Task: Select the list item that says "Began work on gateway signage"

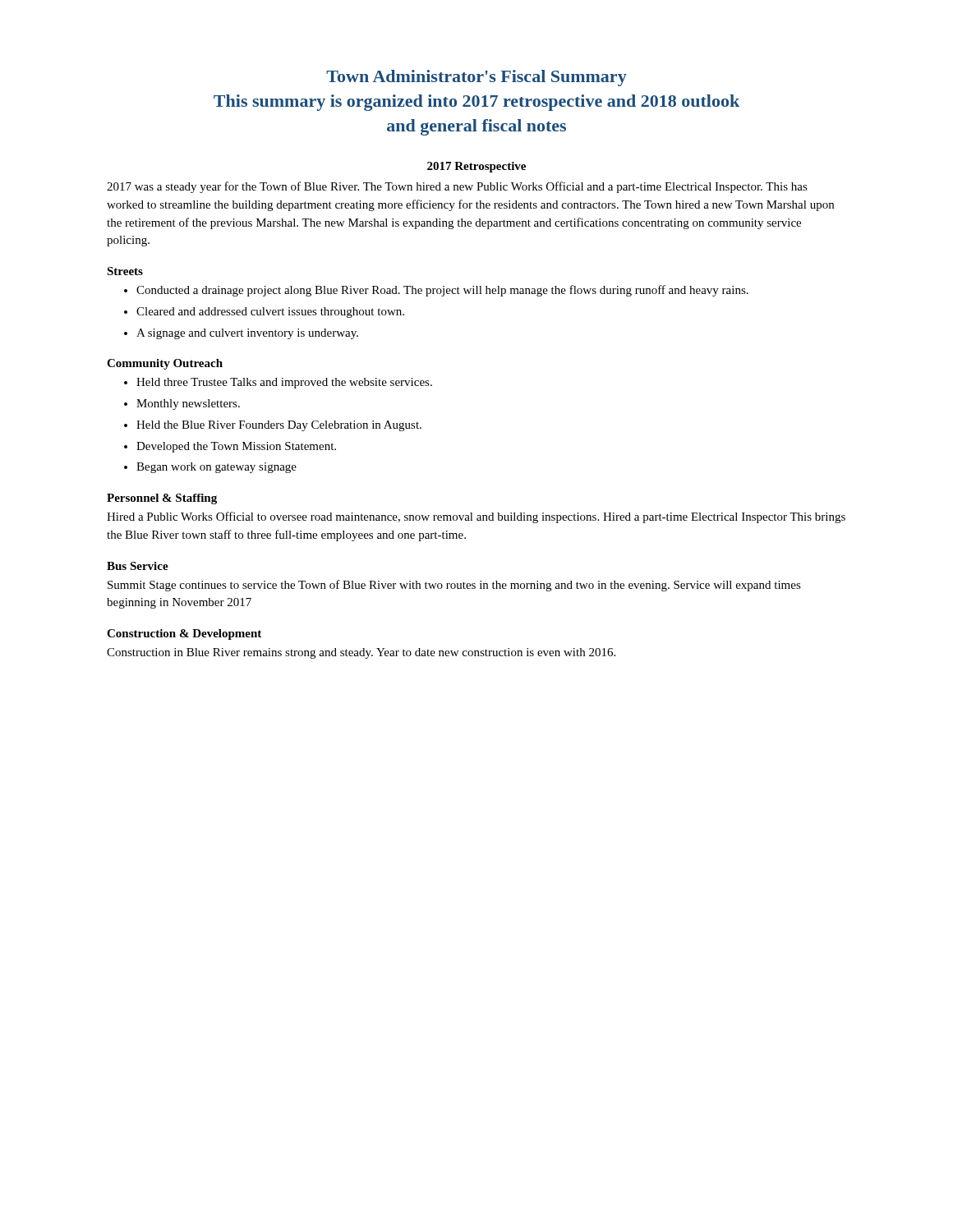Action: pos(216,467)
